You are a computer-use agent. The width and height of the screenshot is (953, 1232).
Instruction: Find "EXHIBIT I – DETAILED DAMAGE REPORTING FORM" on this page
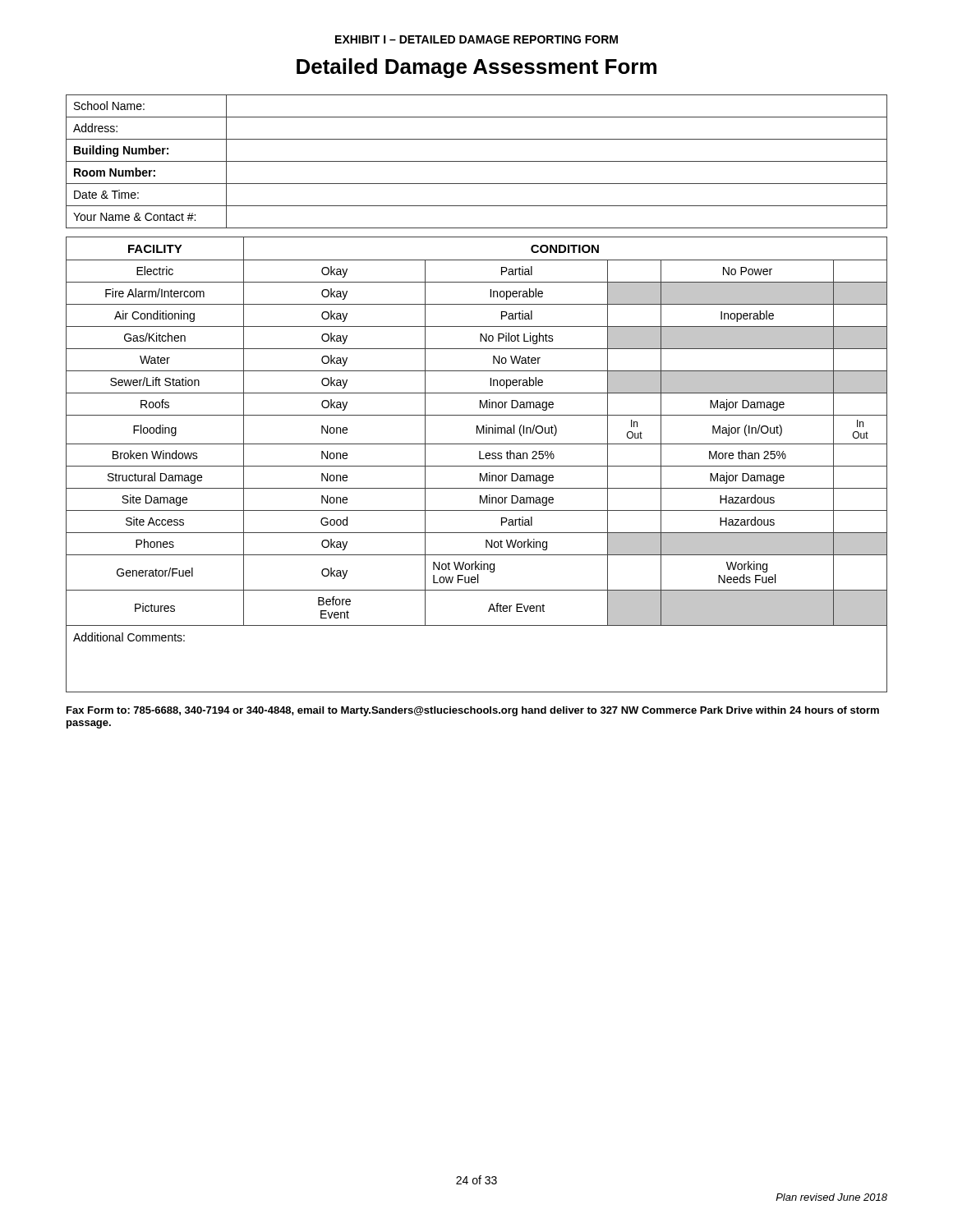point(476,39)
